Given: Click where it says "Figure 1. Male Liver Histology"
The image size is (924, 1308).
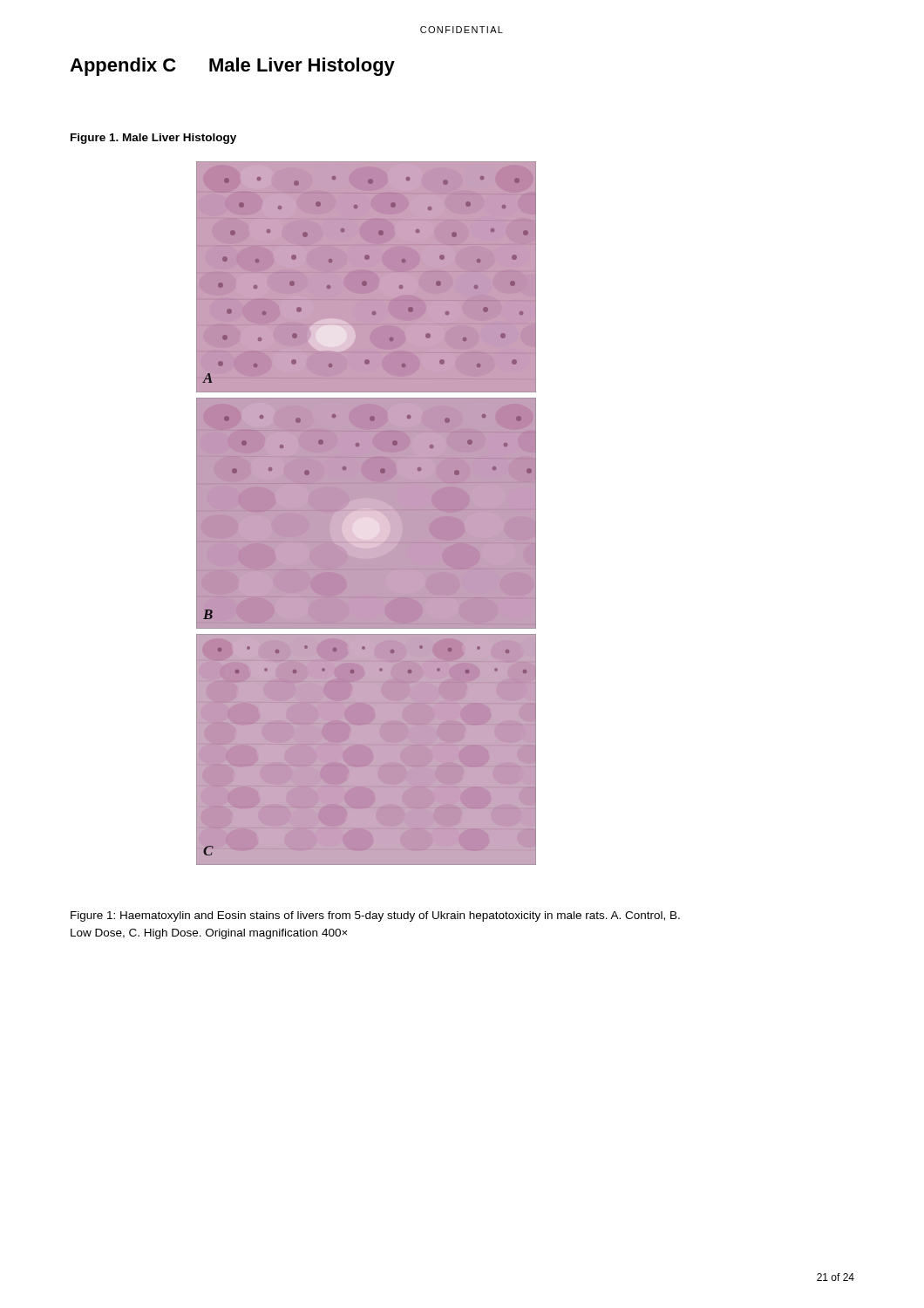Looking at the screenshot, I should 153,137.
